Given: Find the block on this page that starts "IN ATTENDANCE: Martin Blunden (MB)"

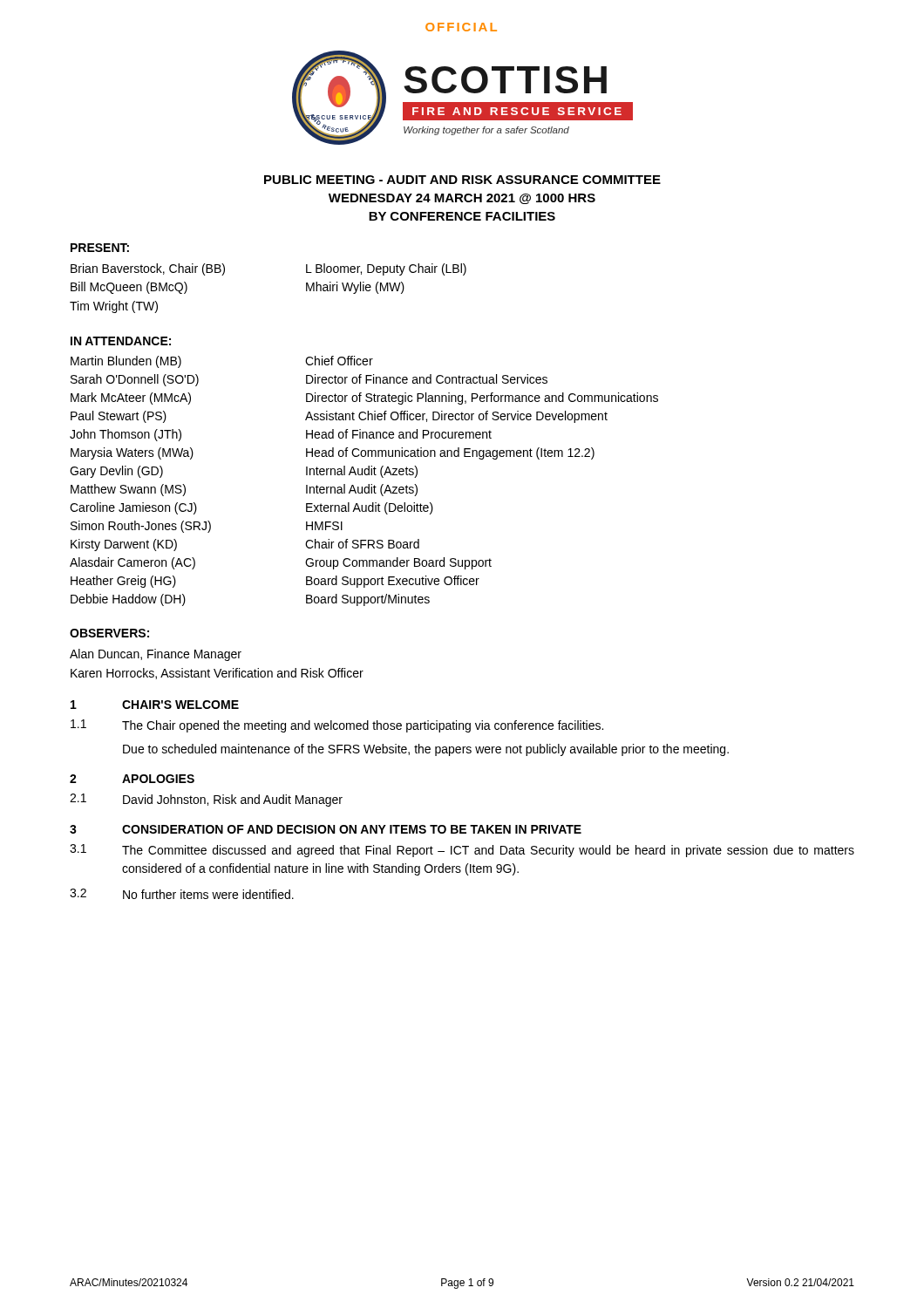Looking at the screenshot, I should [121, 341].
